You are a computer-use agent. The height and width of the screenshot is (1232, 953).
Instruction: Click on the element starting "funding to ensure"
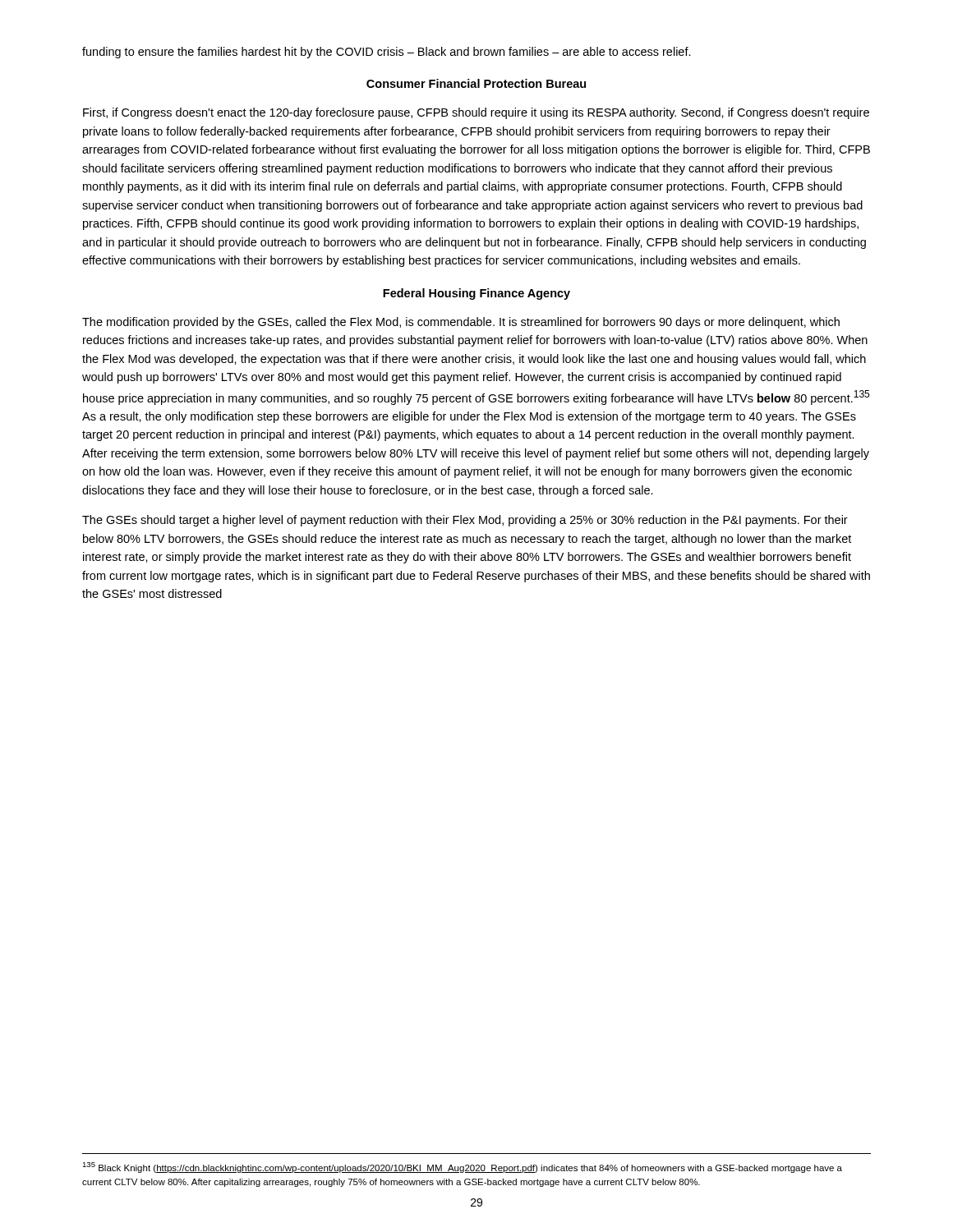[387, 52]
